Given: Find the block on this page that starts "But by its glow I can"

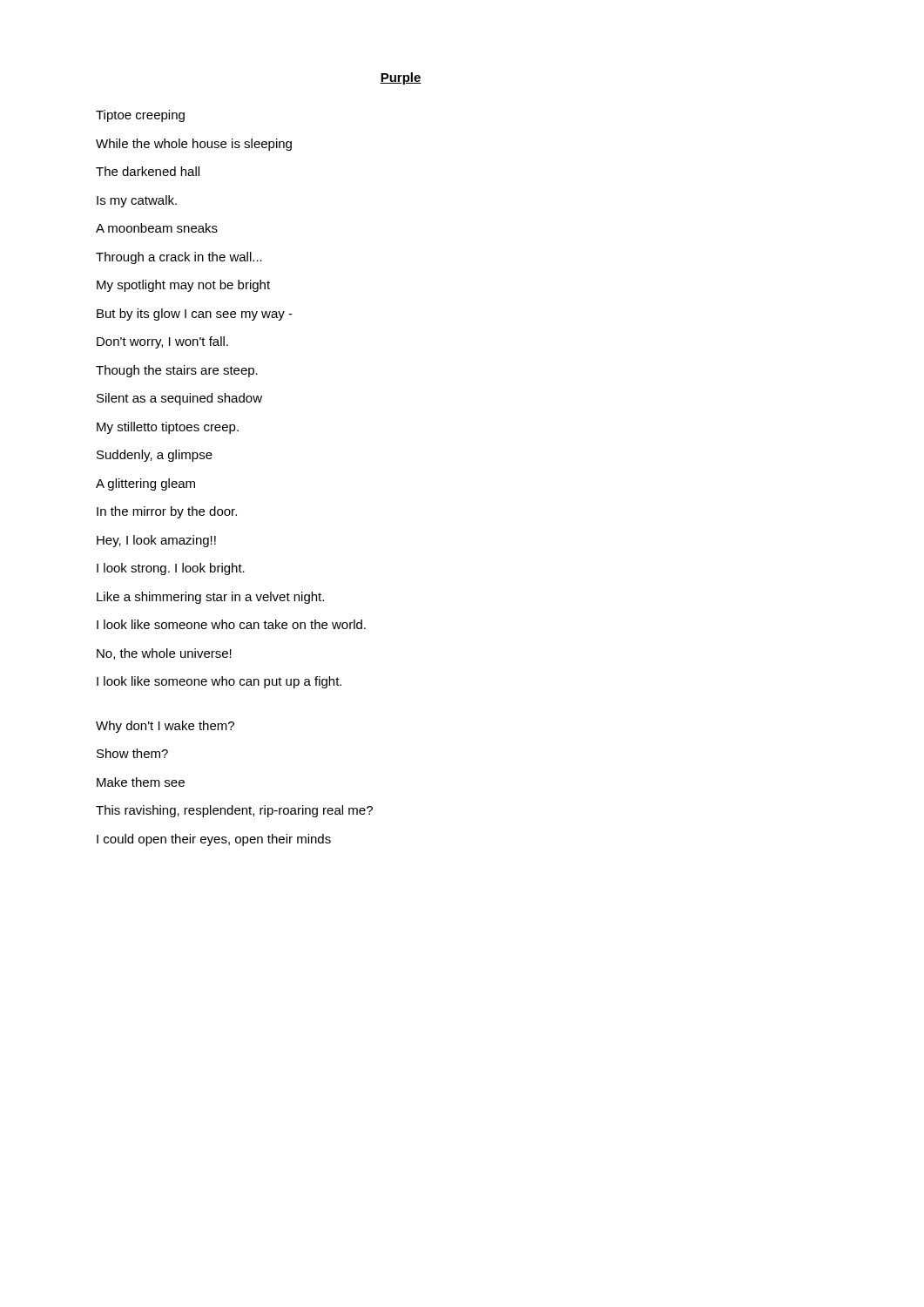Looking at the screenshot, I should tap(194, 313).
